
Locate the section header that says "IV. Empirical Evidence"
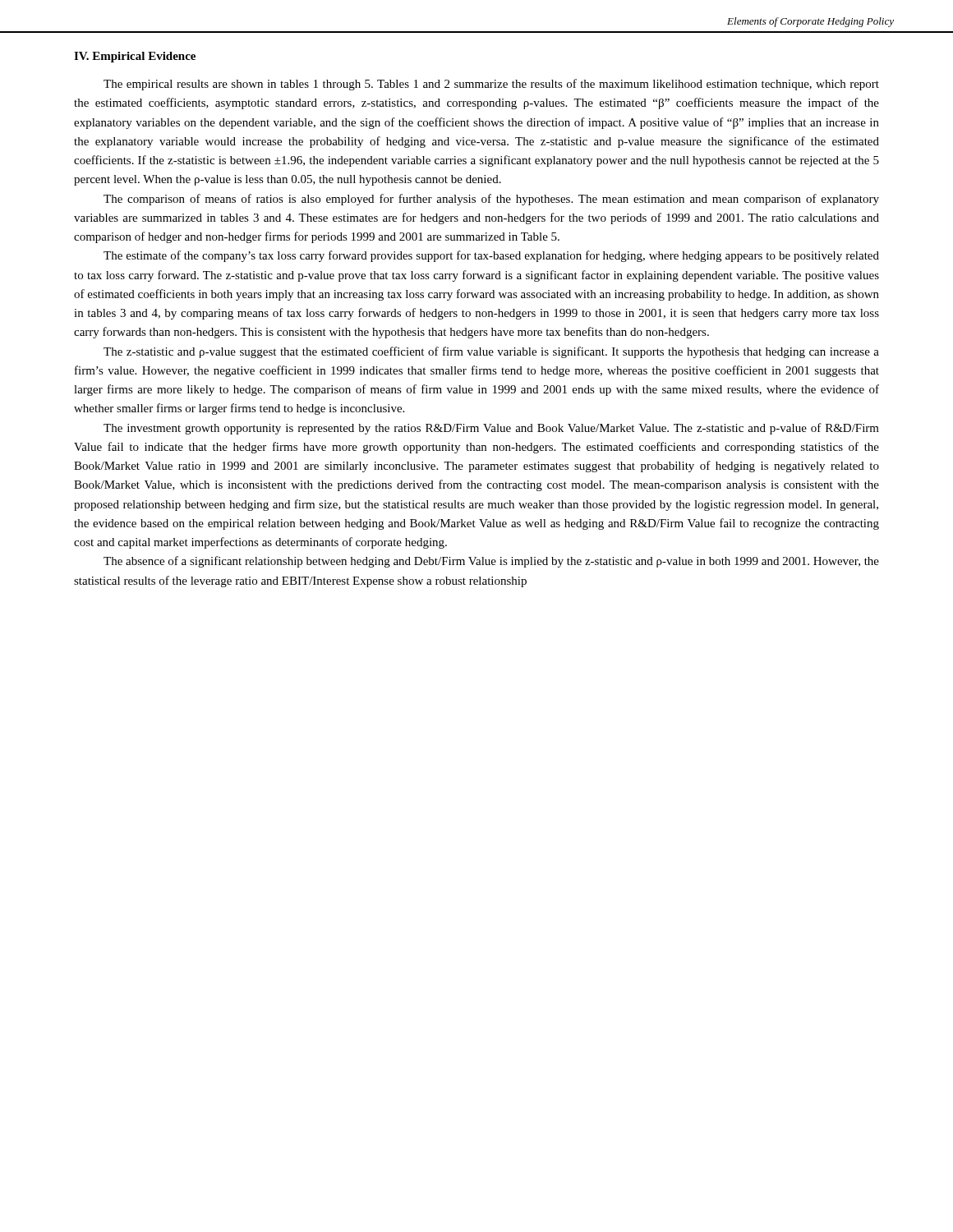(x=135, y=56)
